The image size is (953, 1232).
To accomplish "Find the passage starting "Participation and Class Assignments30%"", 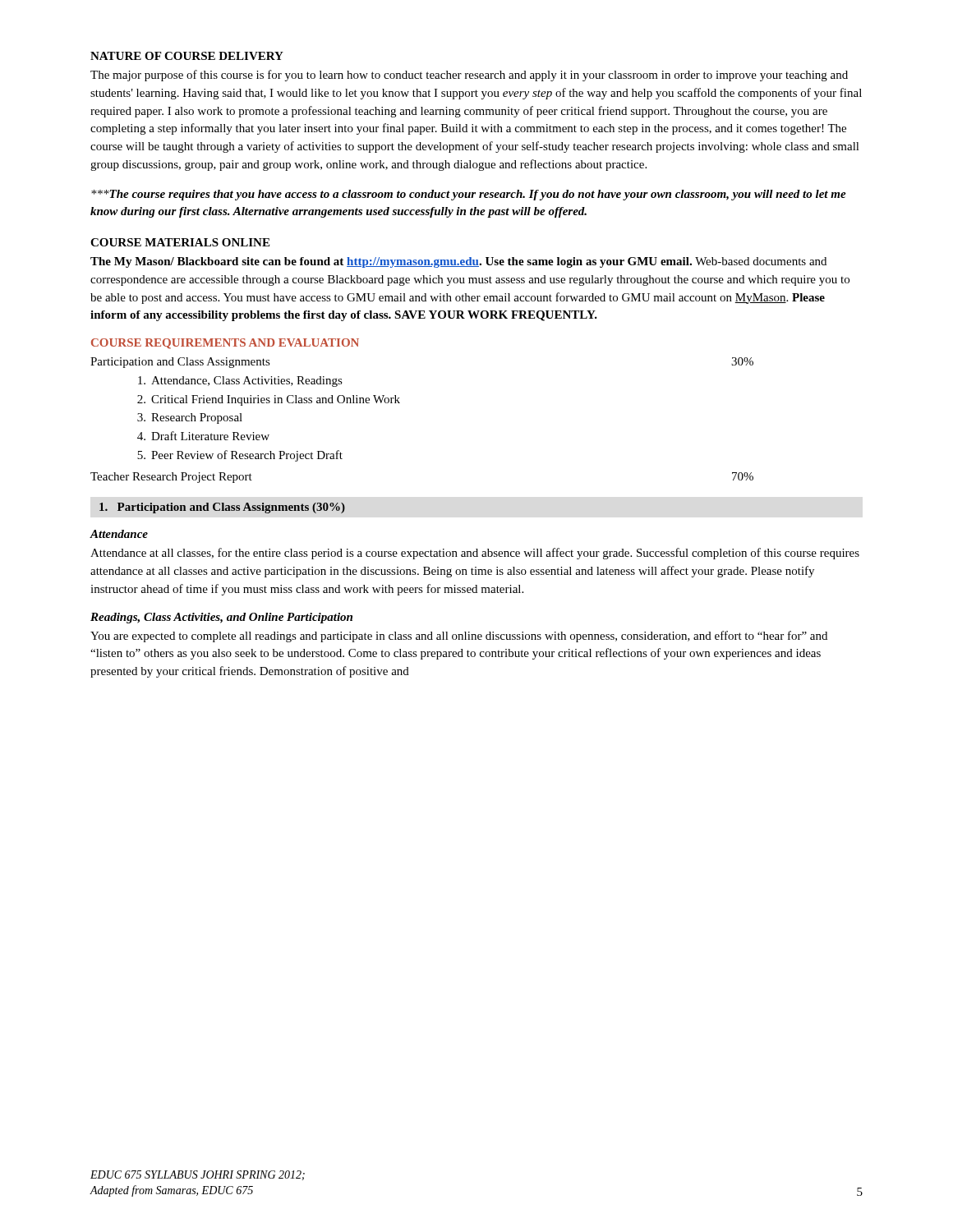I will [x=180, y=363].
